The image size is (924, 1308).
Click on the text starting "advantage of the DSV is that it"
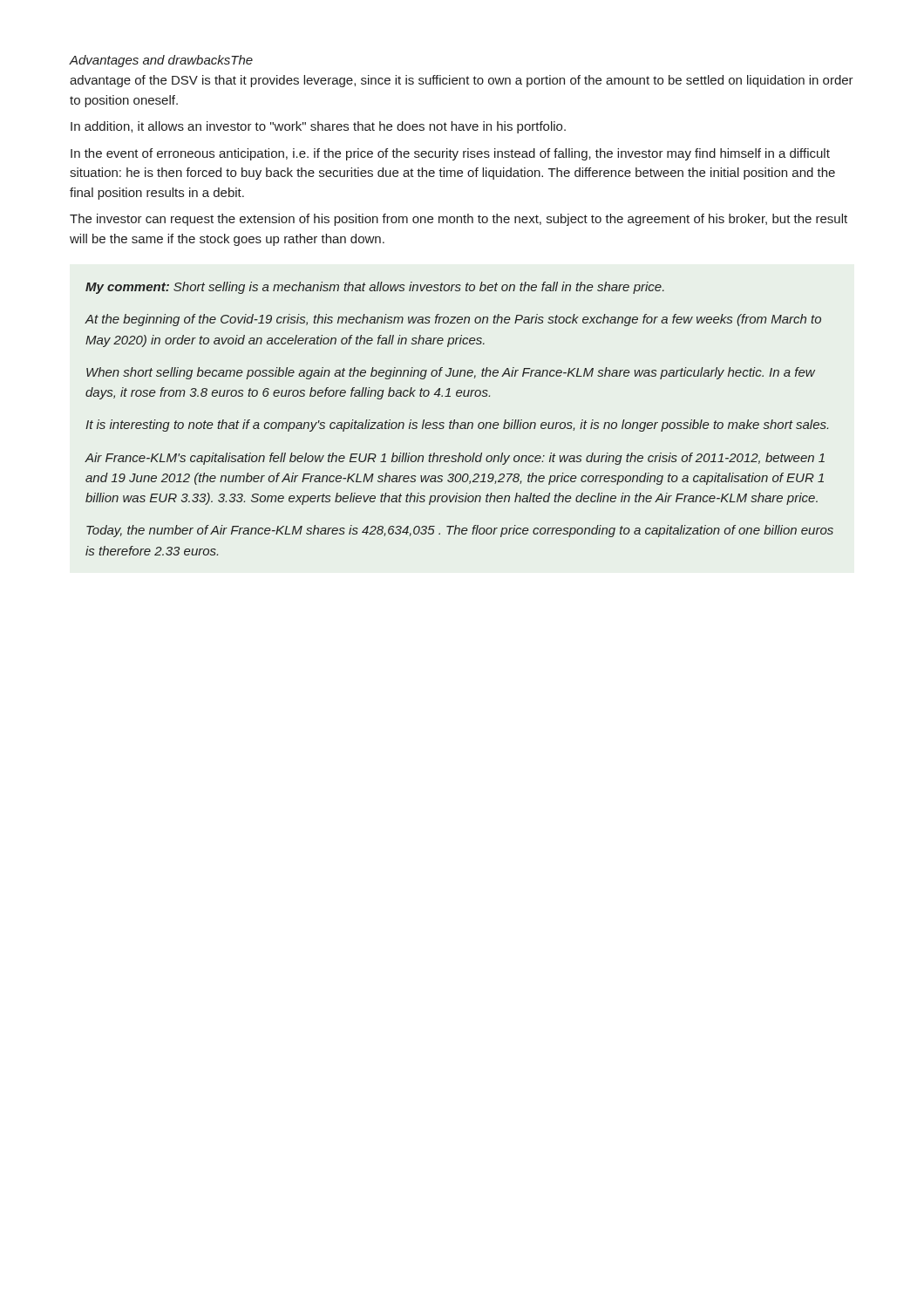461,90
